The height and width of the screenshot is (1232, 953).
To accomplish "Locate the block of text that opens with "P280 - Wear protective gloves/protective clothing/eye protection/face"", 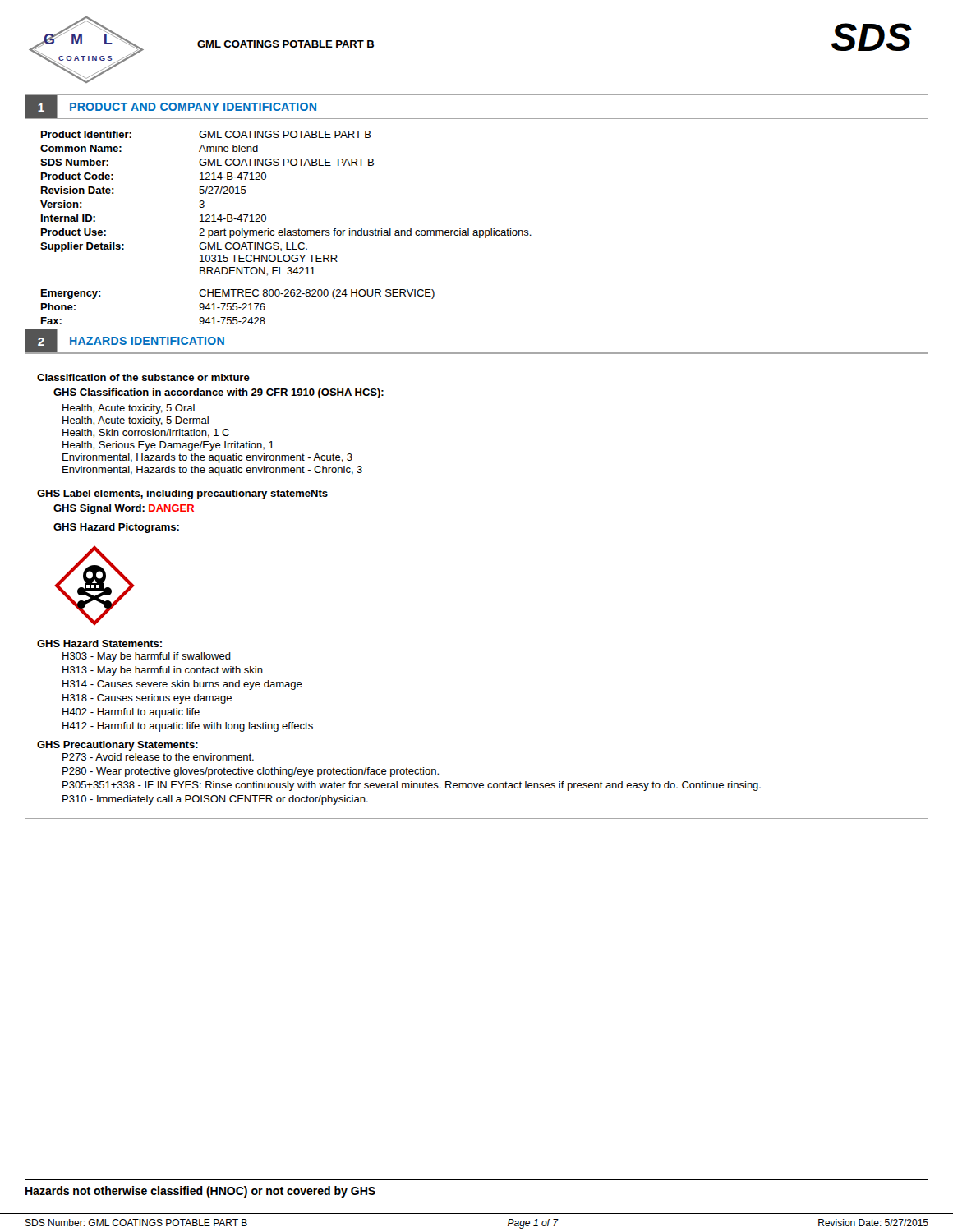I will pyautogui.click(x=251, y=771).
